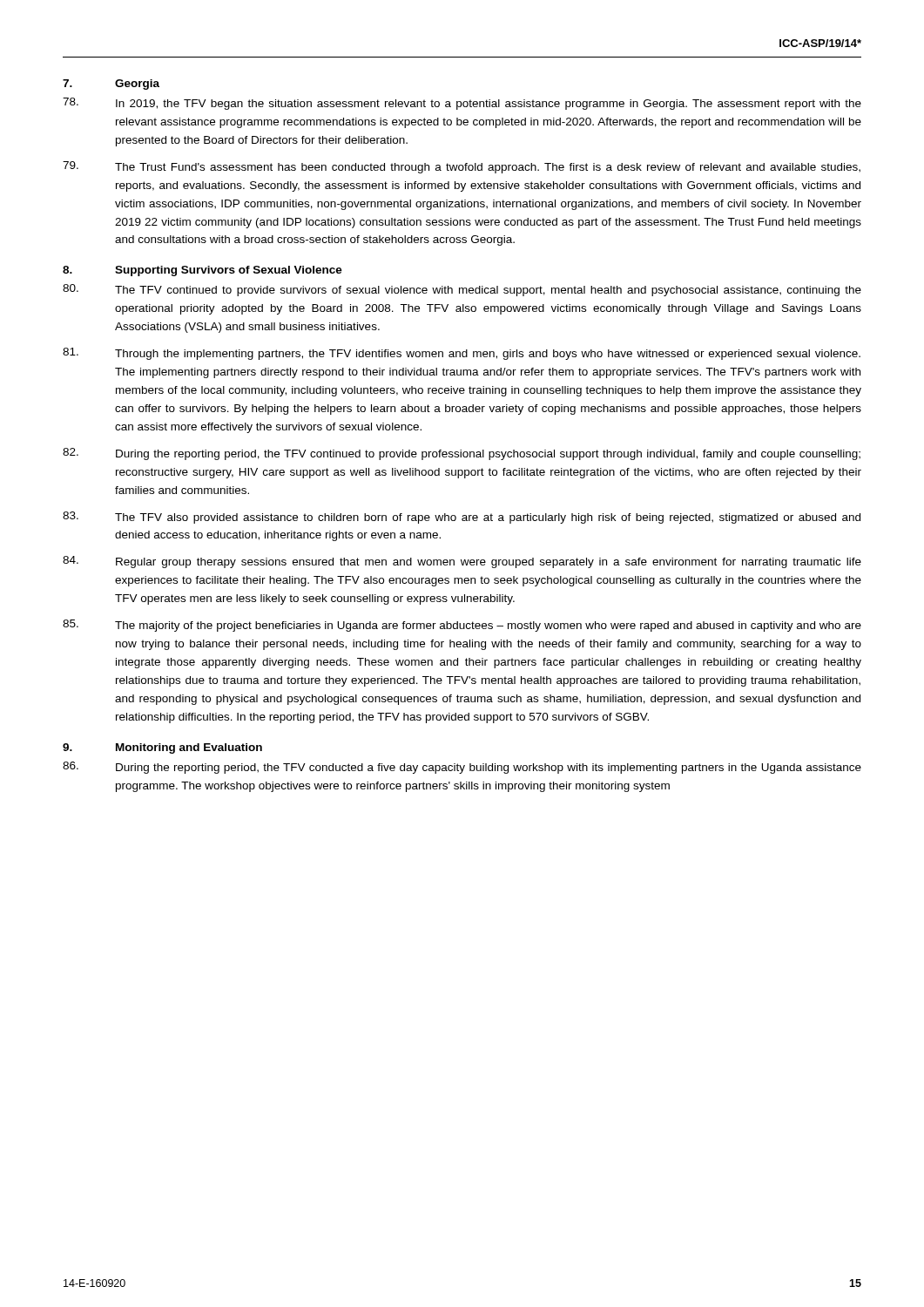Screen dimensions: 1307x924
Task: Click the passage that begins "Regular group therapy sessions ensured that"
Action: (x=462, y=581)
